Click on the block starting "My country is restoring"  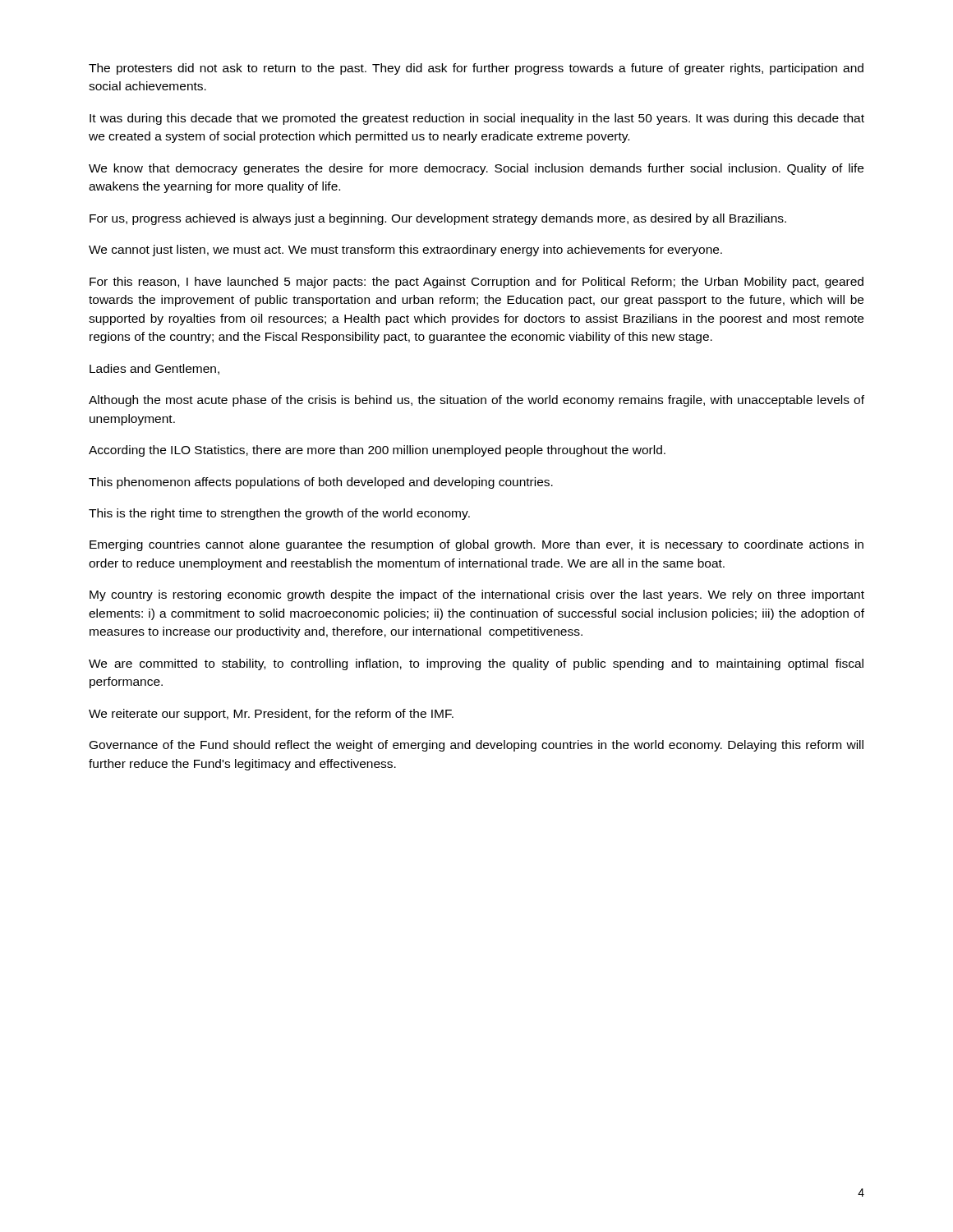point(476,613)
